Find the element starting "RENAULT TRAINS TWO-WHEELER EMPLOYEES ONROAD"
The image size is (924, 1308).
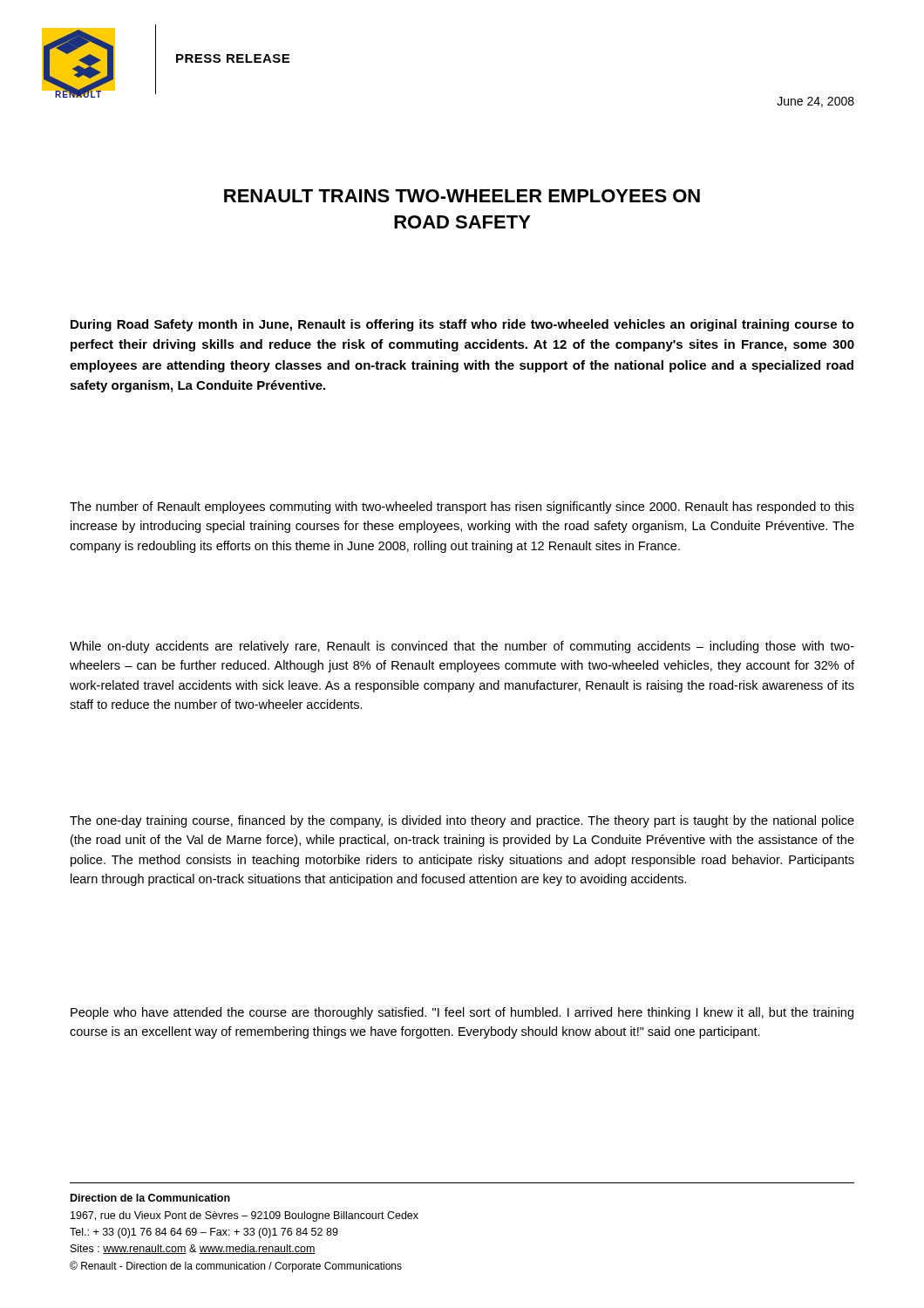[x=462, y=209]
